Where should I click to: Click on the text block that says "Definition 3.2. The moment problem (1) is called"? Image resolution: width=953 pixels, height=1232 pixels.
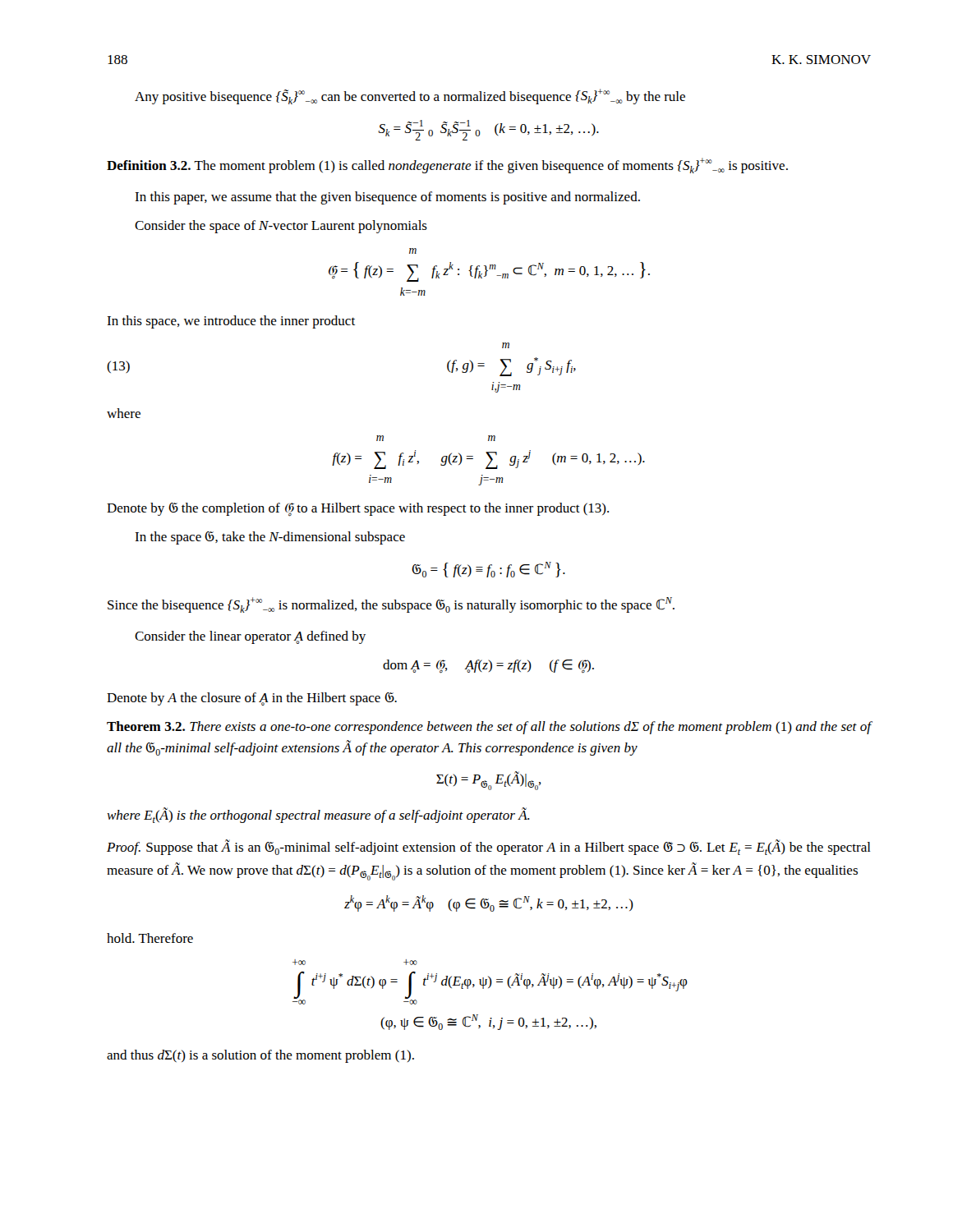[x=489, y=166]
